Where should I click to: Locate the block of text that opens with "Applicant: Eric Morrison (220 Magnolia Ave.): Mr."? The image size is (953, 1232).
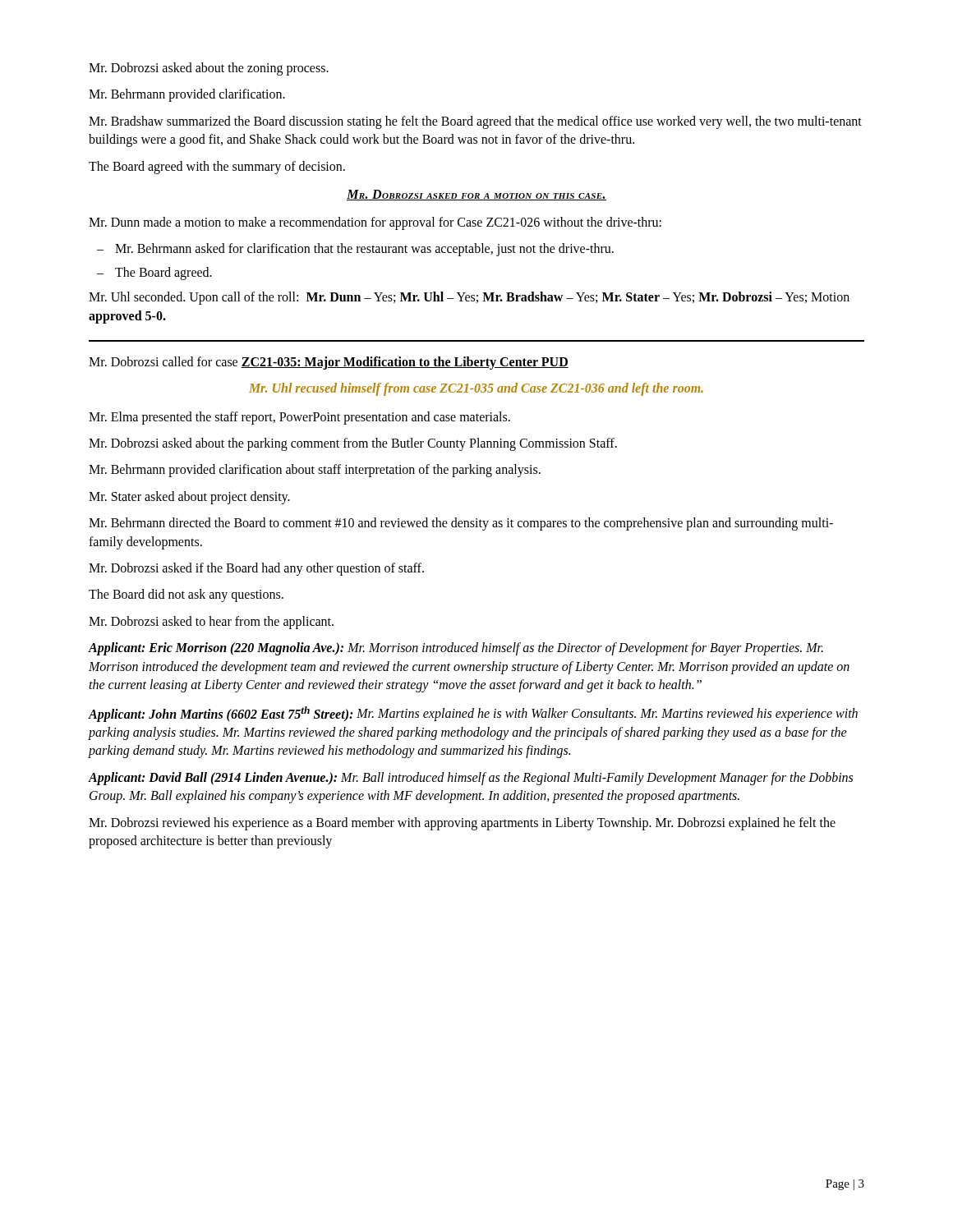(476, 667)
